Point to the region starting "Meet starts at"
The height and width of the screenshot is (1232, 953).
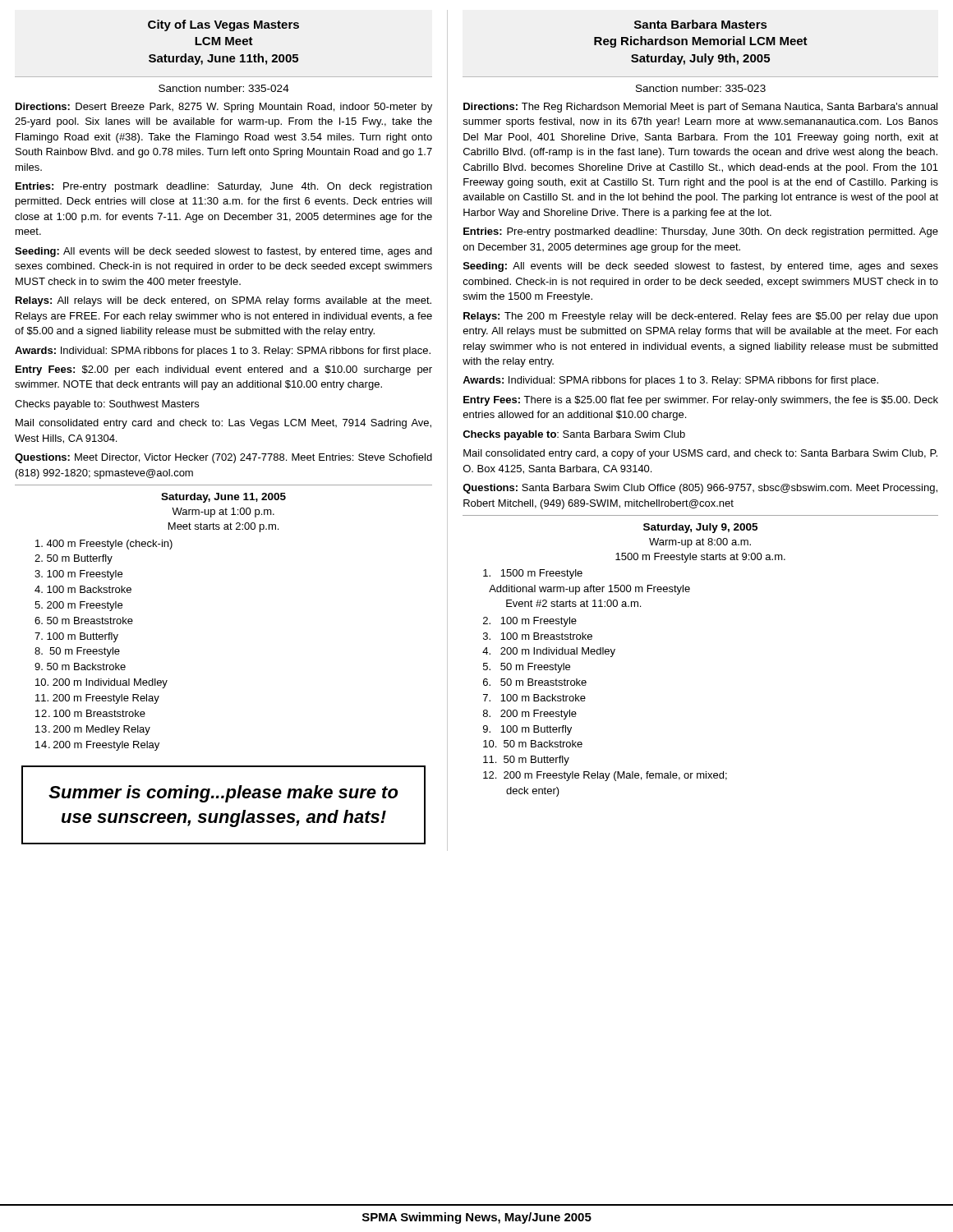coord(224,526)
